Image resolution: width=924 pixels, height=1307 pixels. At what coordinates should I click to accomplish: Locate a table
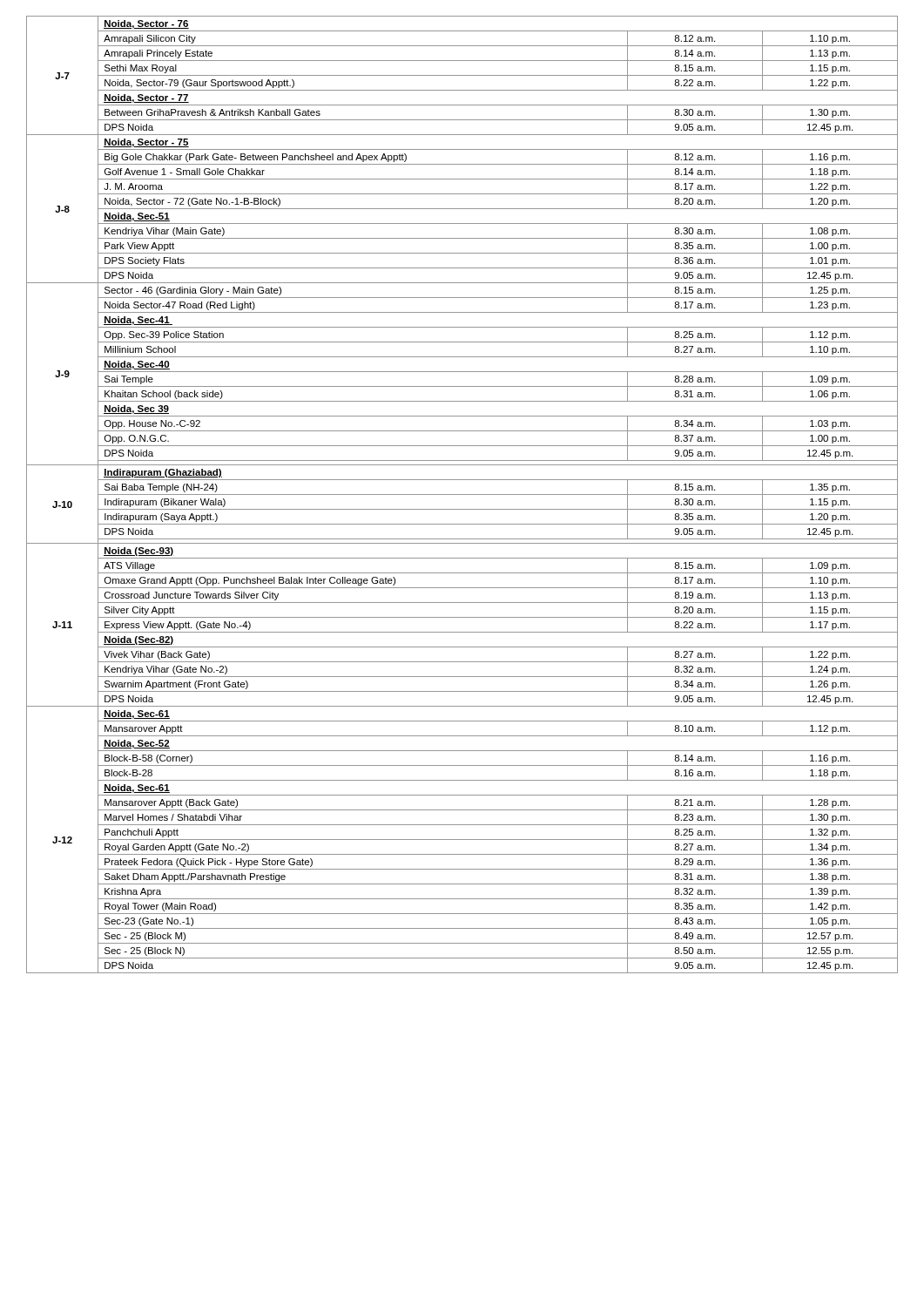[x=462, y=495]
